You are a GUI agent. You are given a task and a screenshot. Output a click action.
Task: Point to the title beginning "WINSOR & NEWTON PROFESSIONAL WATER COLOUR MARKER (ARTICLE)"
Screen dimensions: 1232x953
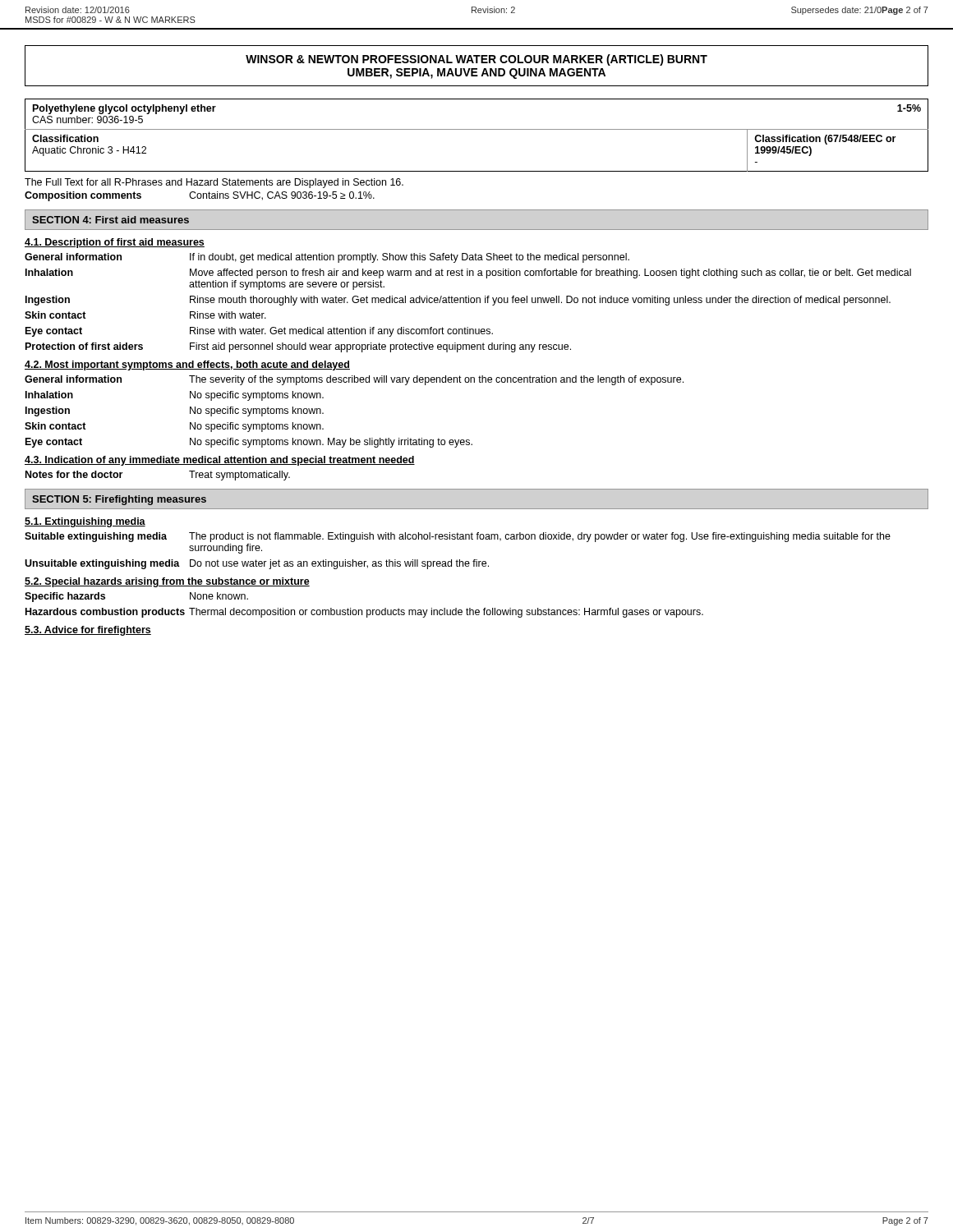pos(476,66)
